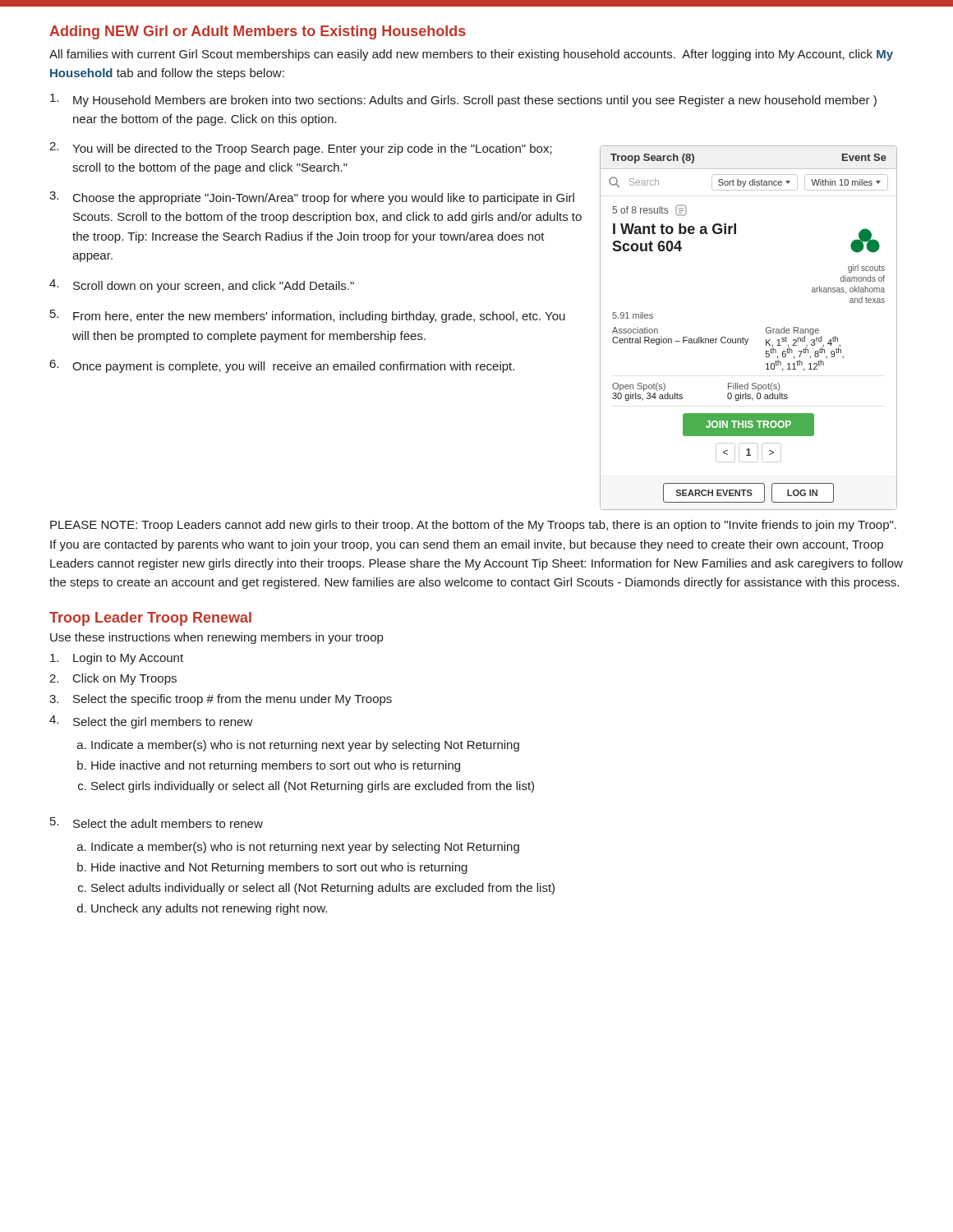This screenshot has height=1232, width=953.
Task: Locate the block of text that opens with "4. Select the girl members to renew"
Action: pyautogui.click(x=476, y=760)
